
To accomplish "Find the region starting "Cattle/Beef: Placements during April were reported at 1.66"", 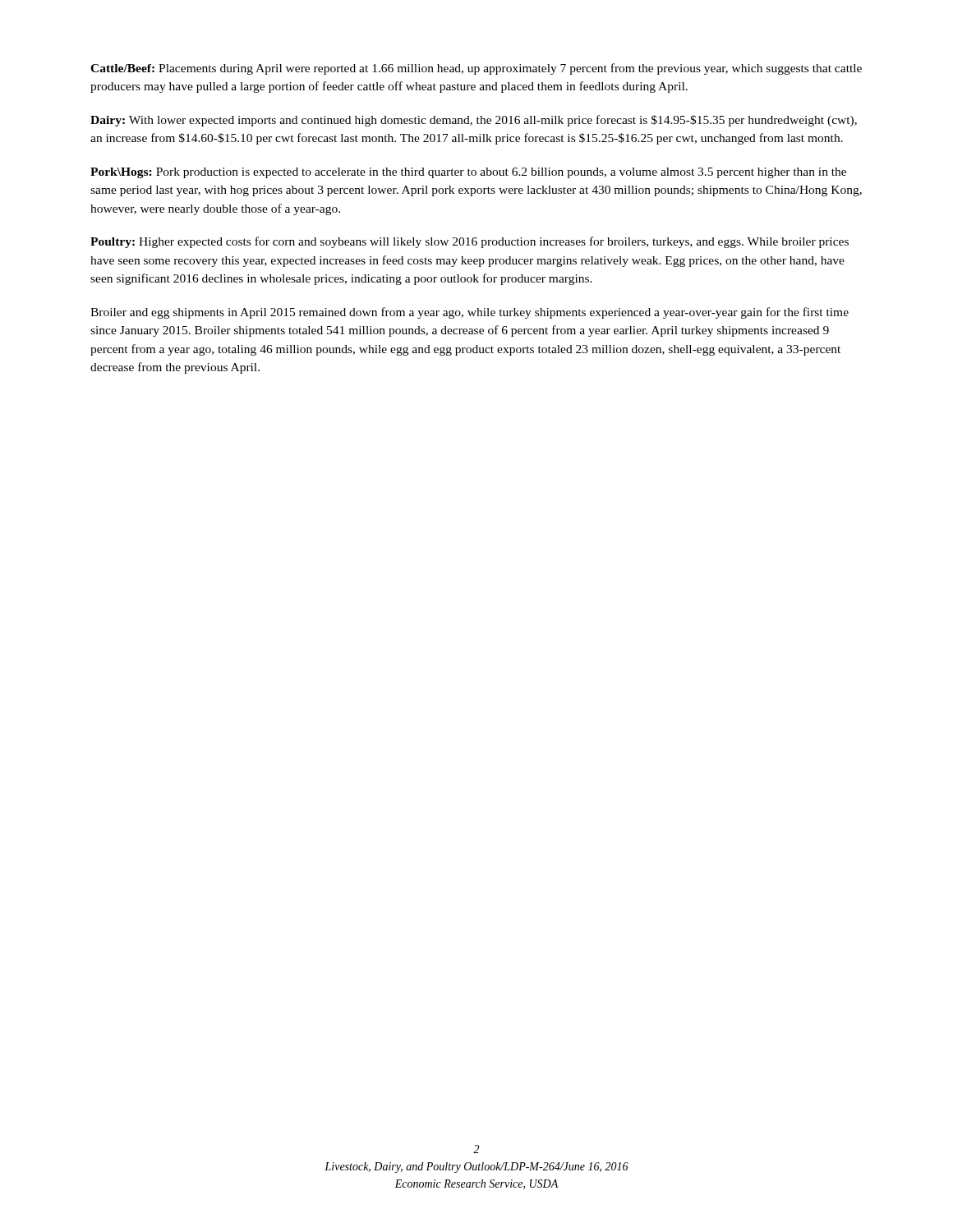I will click(x=476, y=77).
